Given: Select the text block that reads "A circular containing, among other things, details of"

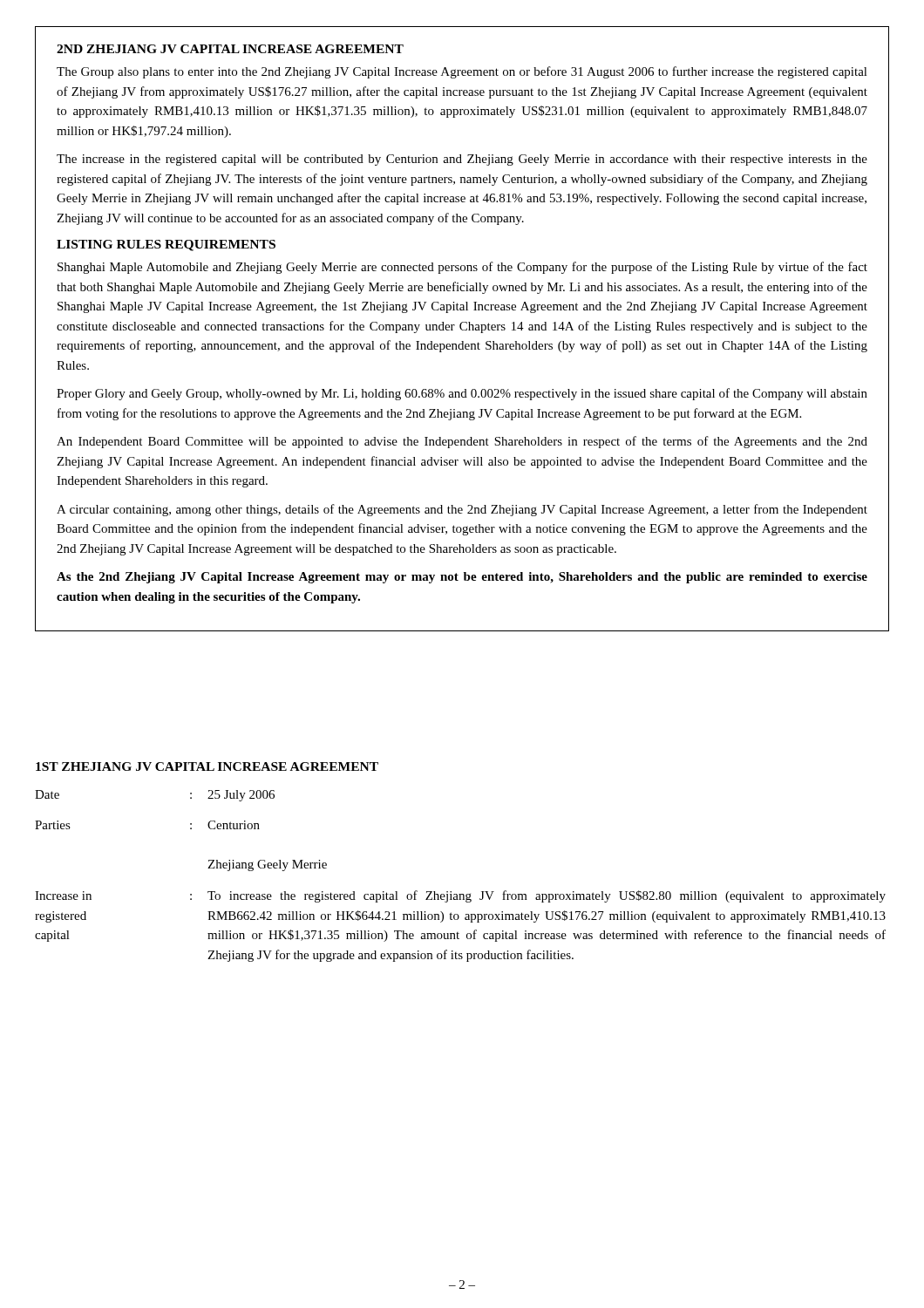Looking at the screenshot, I should point(462,528).
